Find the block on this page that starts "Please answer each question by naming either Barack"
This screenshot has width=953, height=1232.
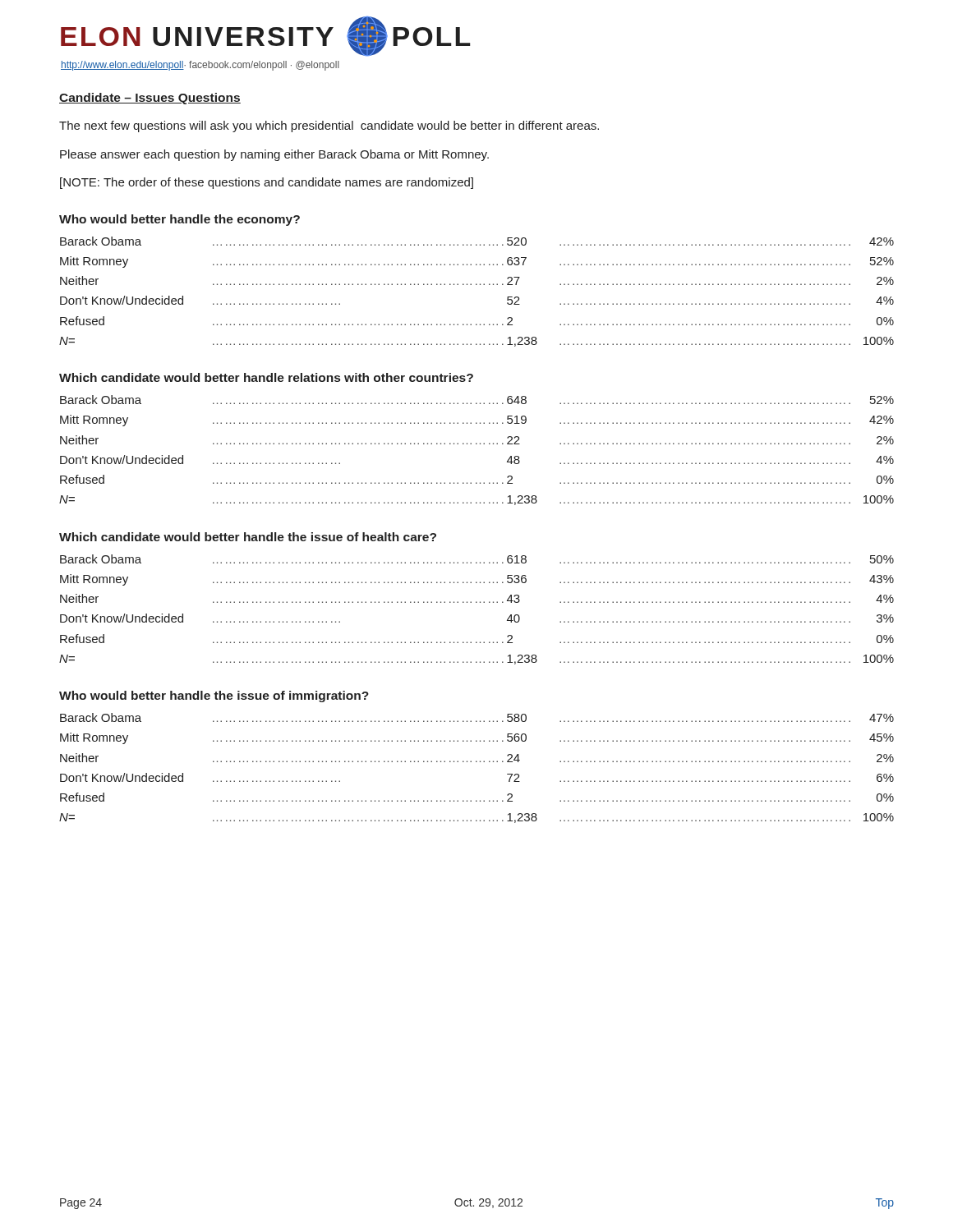click(x=274, y=154)
